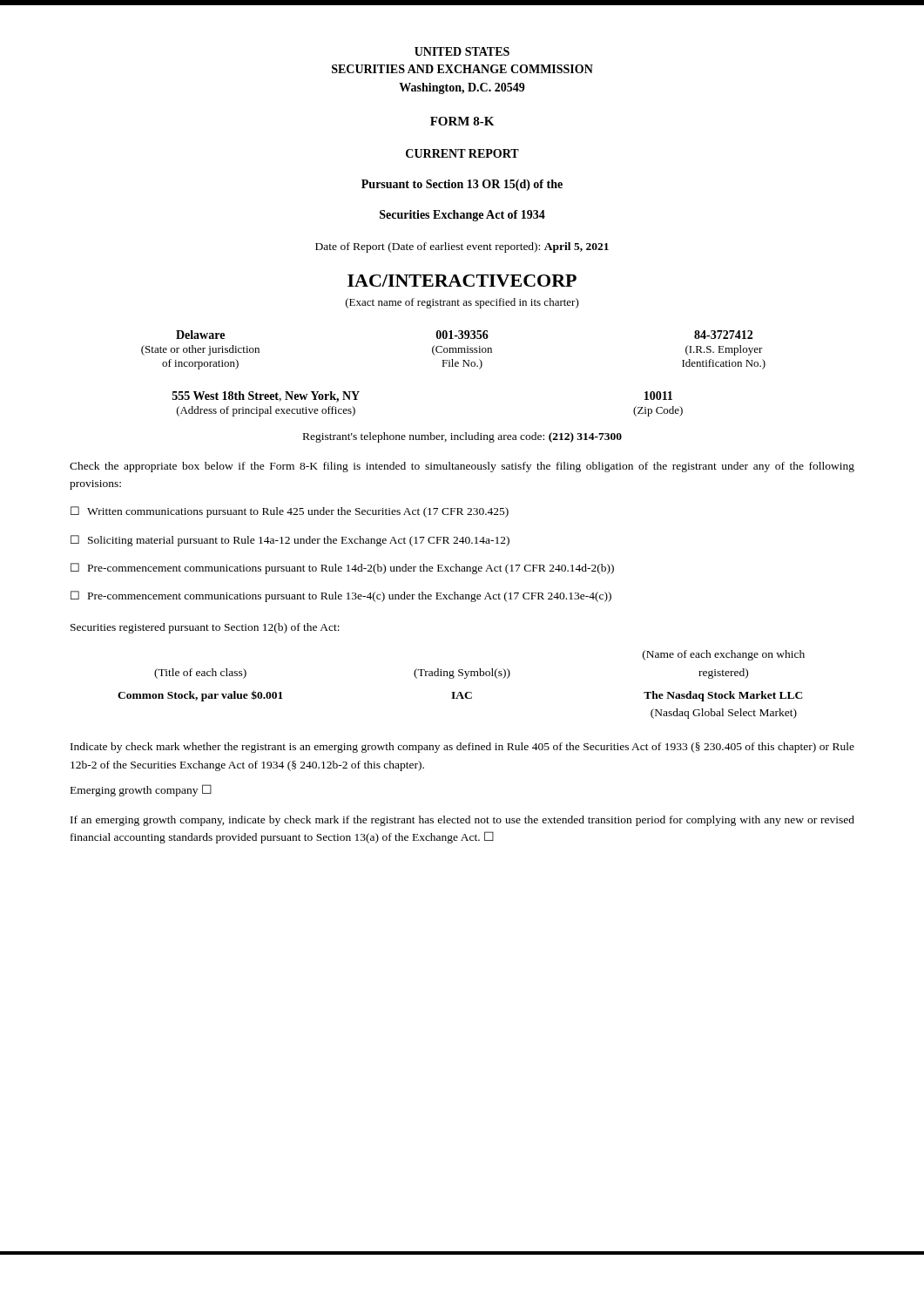Screen dimensions: 1307x924
Task: Locate the table with the text "Delaware (State or"
Action: [462, 349]
